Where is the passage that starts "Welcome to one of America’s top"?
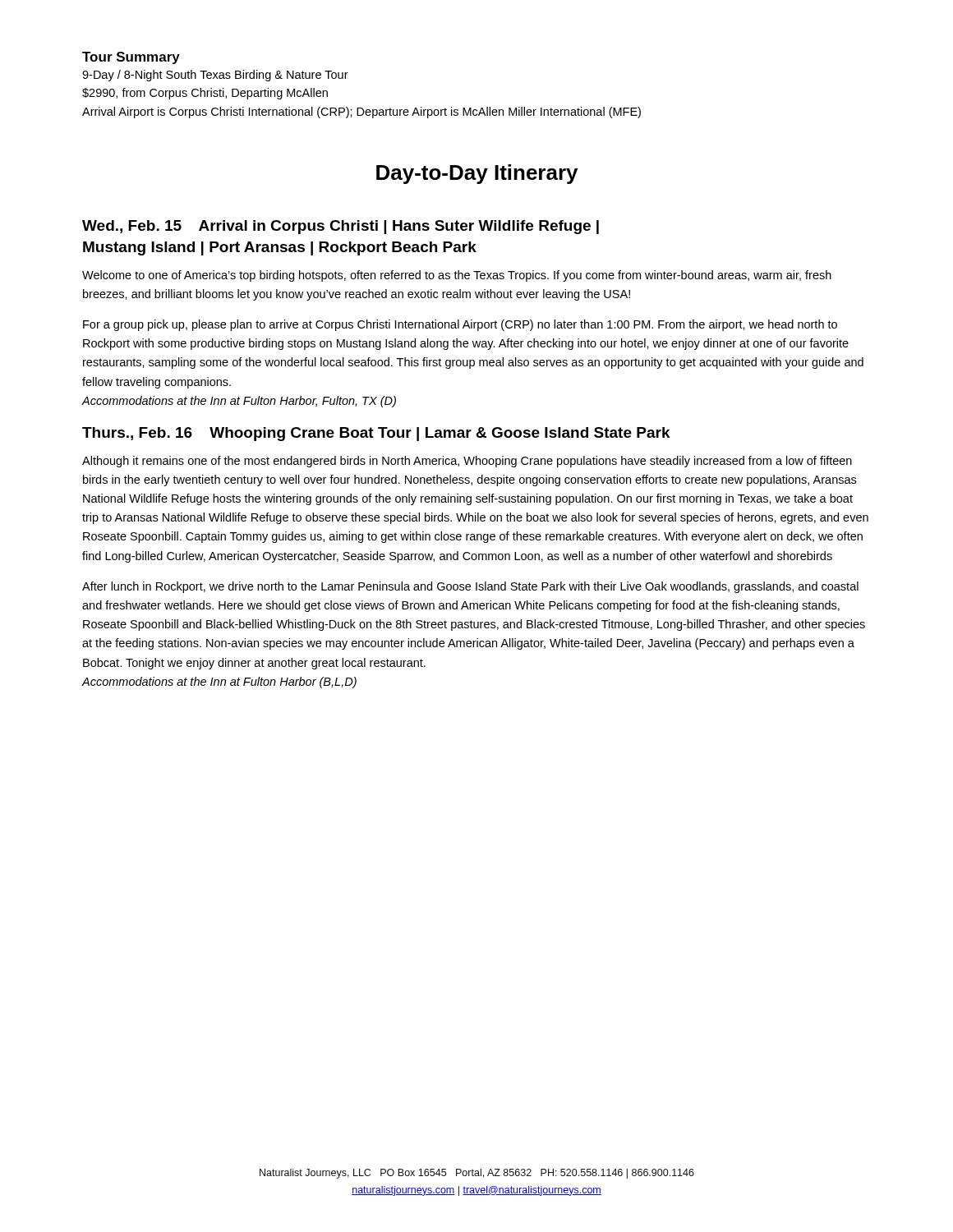The width and height of the screenshot is (953, 1232). [476, 338]
